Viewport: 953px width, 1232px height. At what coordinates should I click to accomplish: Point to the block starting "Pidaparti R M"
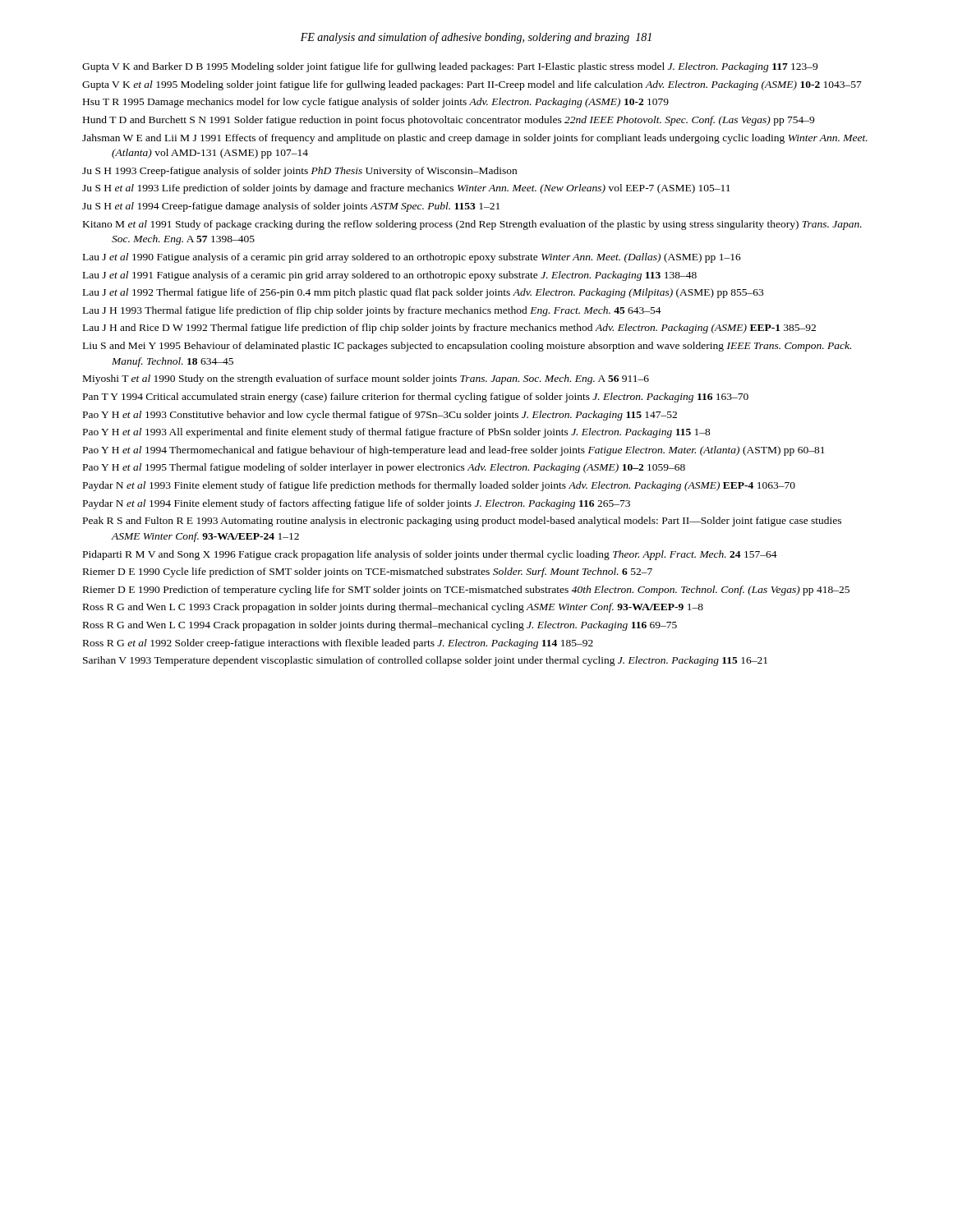pos(429,554)
